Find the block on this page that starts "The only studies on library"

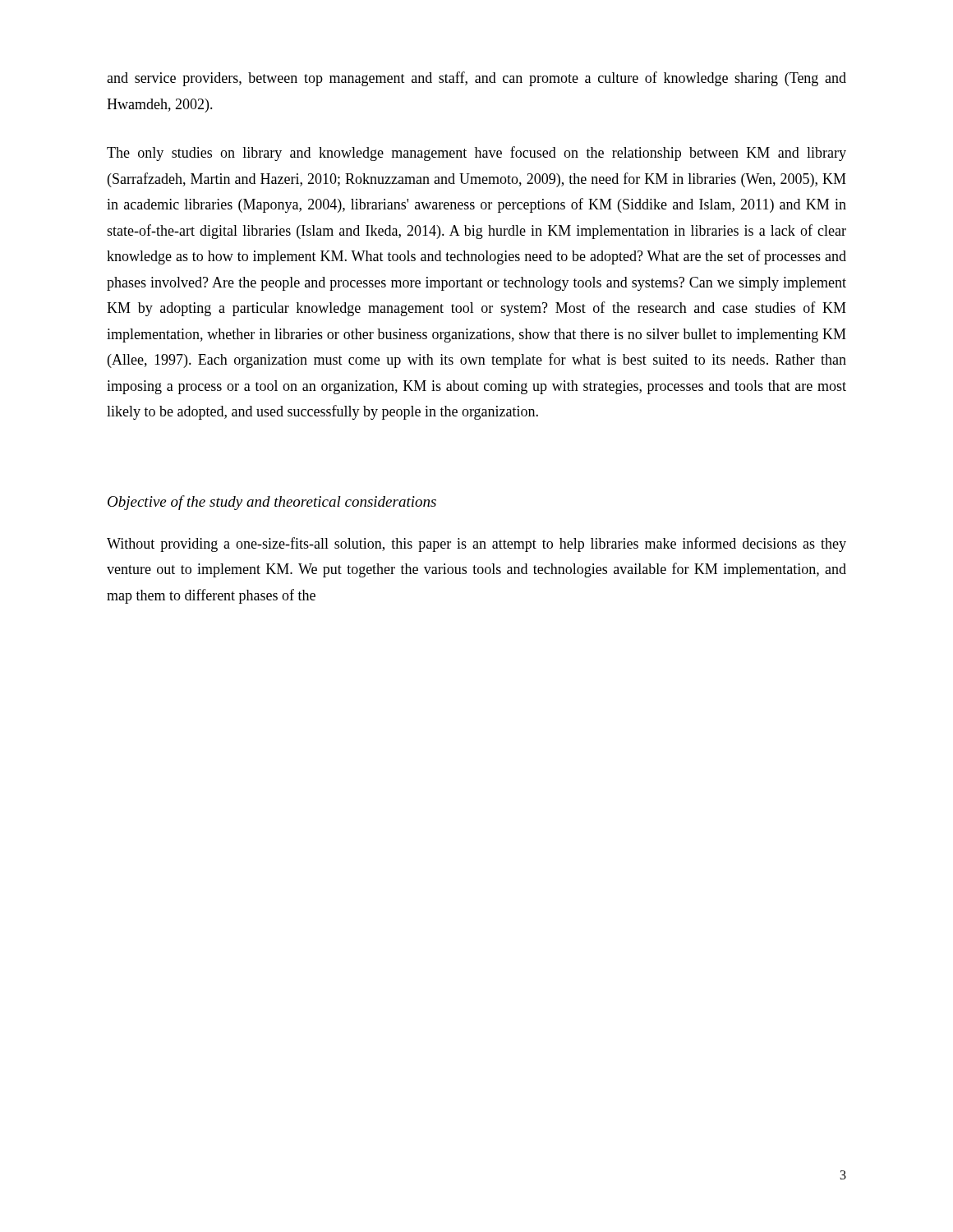[476, 282]
